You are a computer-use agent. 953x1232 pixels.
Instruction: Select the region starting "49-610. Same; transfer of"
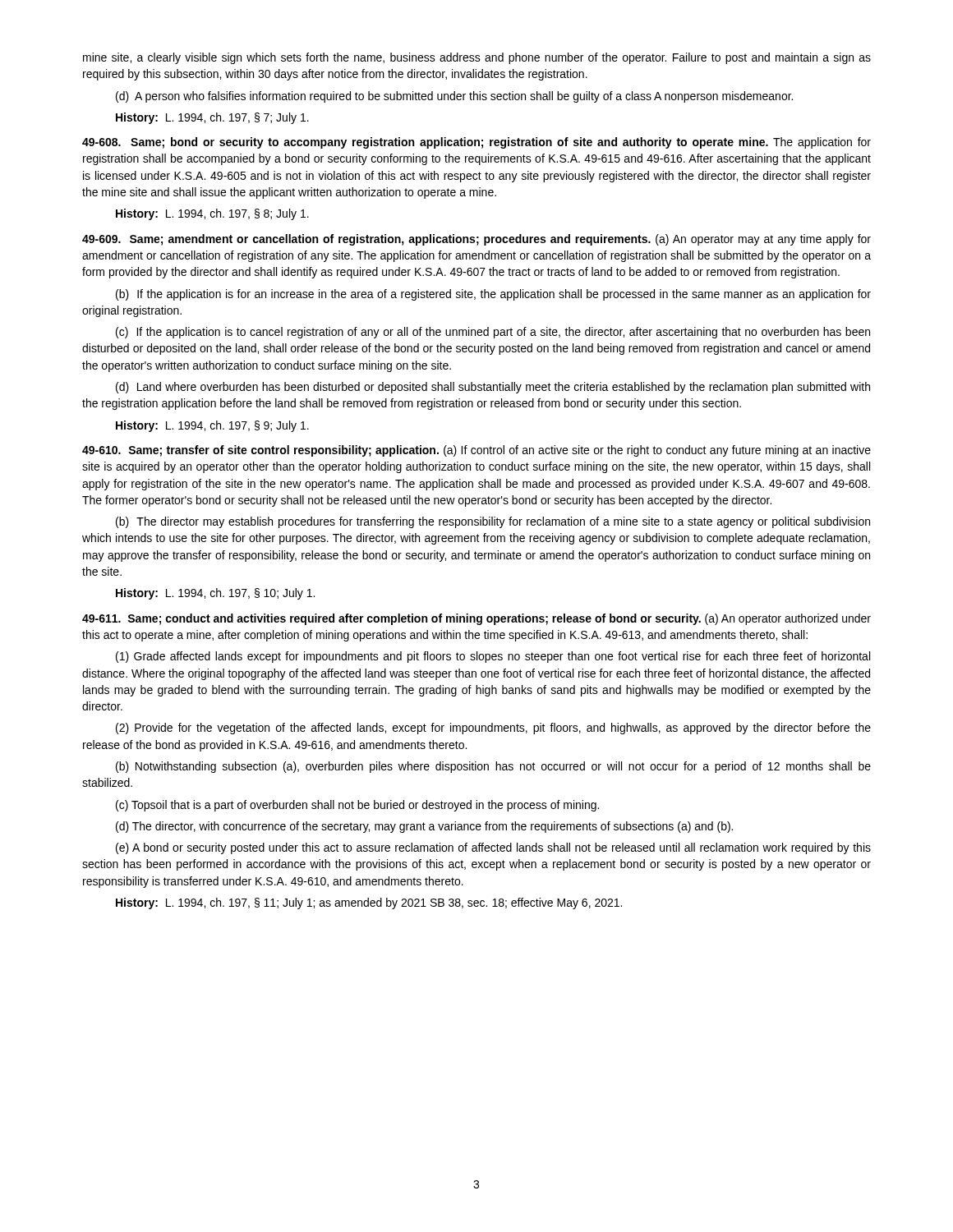(x=476, y=511)
